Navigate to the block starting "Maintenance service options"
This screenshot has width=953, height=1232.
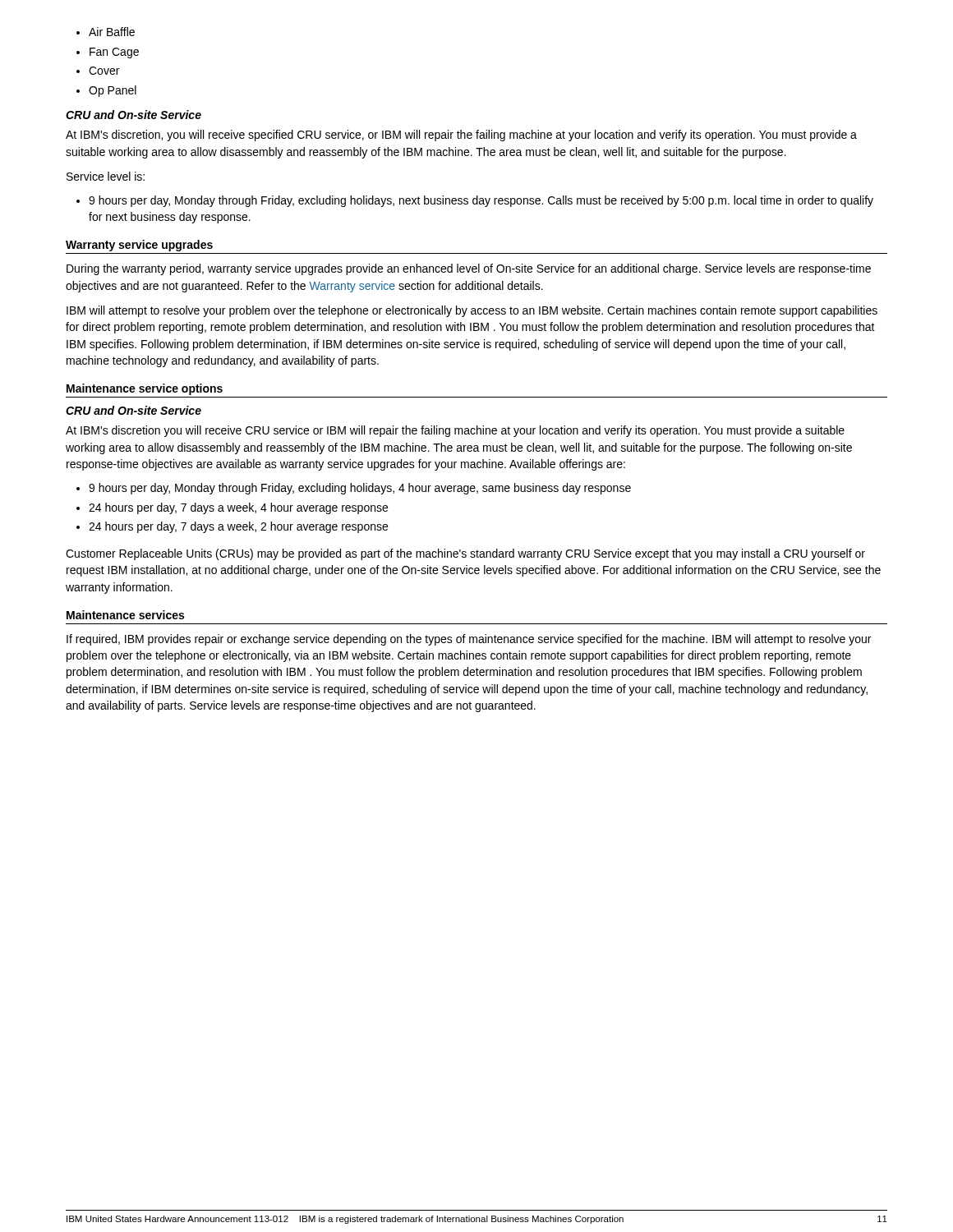(x=144, y=389)
